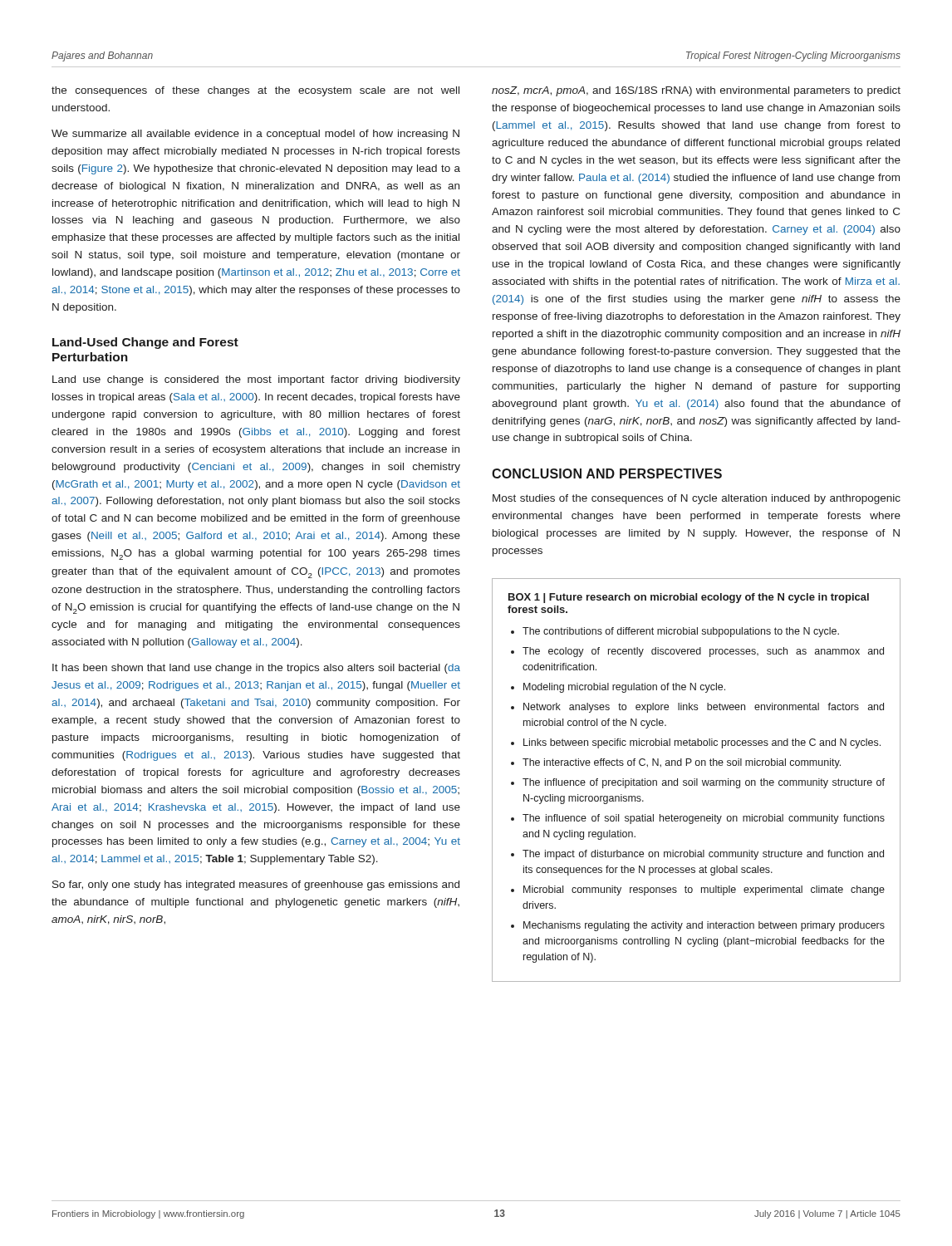Select the text block starting "Land-Used Change and ForestPerturbation"

point(145,349)
